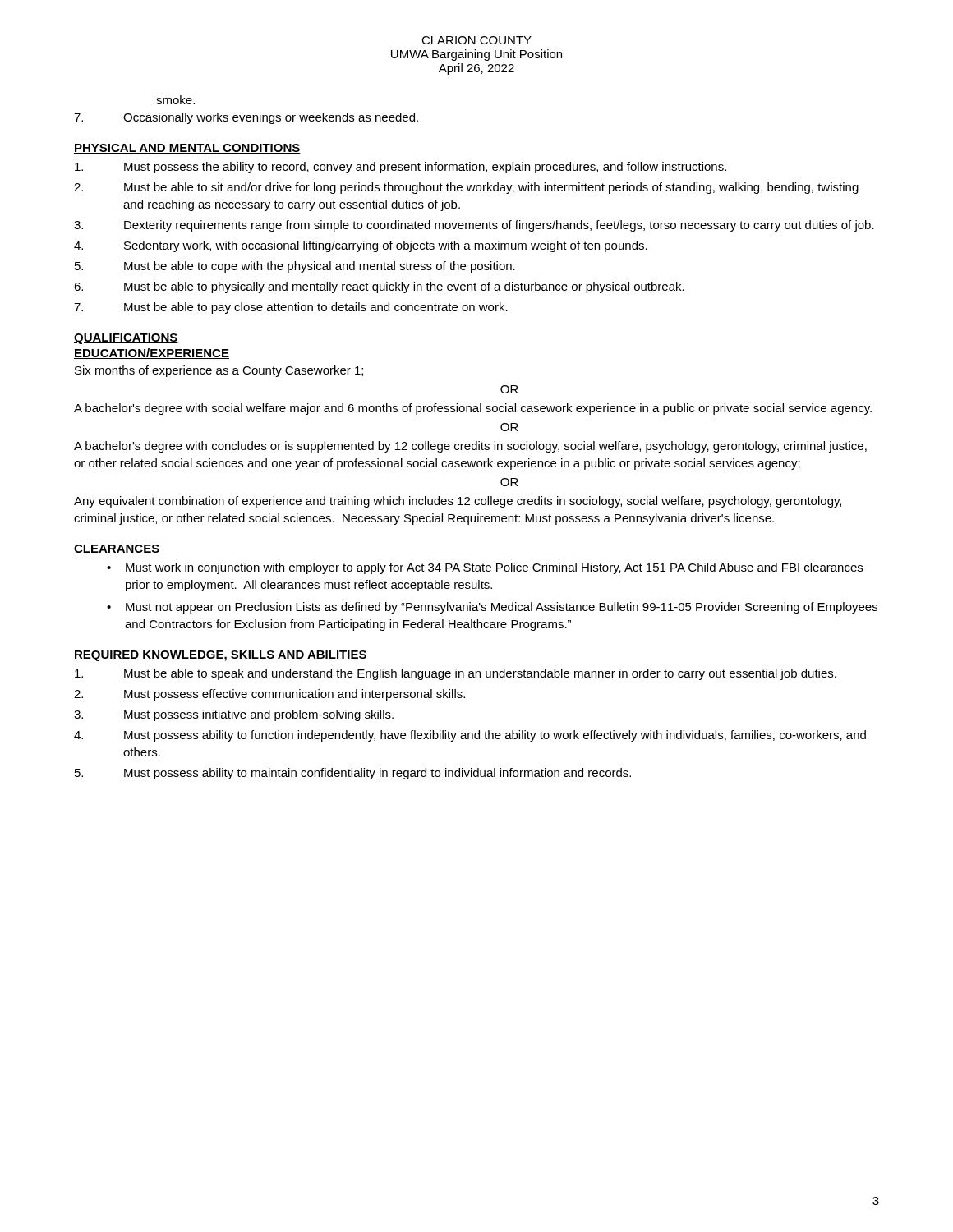Screen dimensions: 1232x953
Task: Click on the list item that says "•Must work in"
Action: (493, 576)
